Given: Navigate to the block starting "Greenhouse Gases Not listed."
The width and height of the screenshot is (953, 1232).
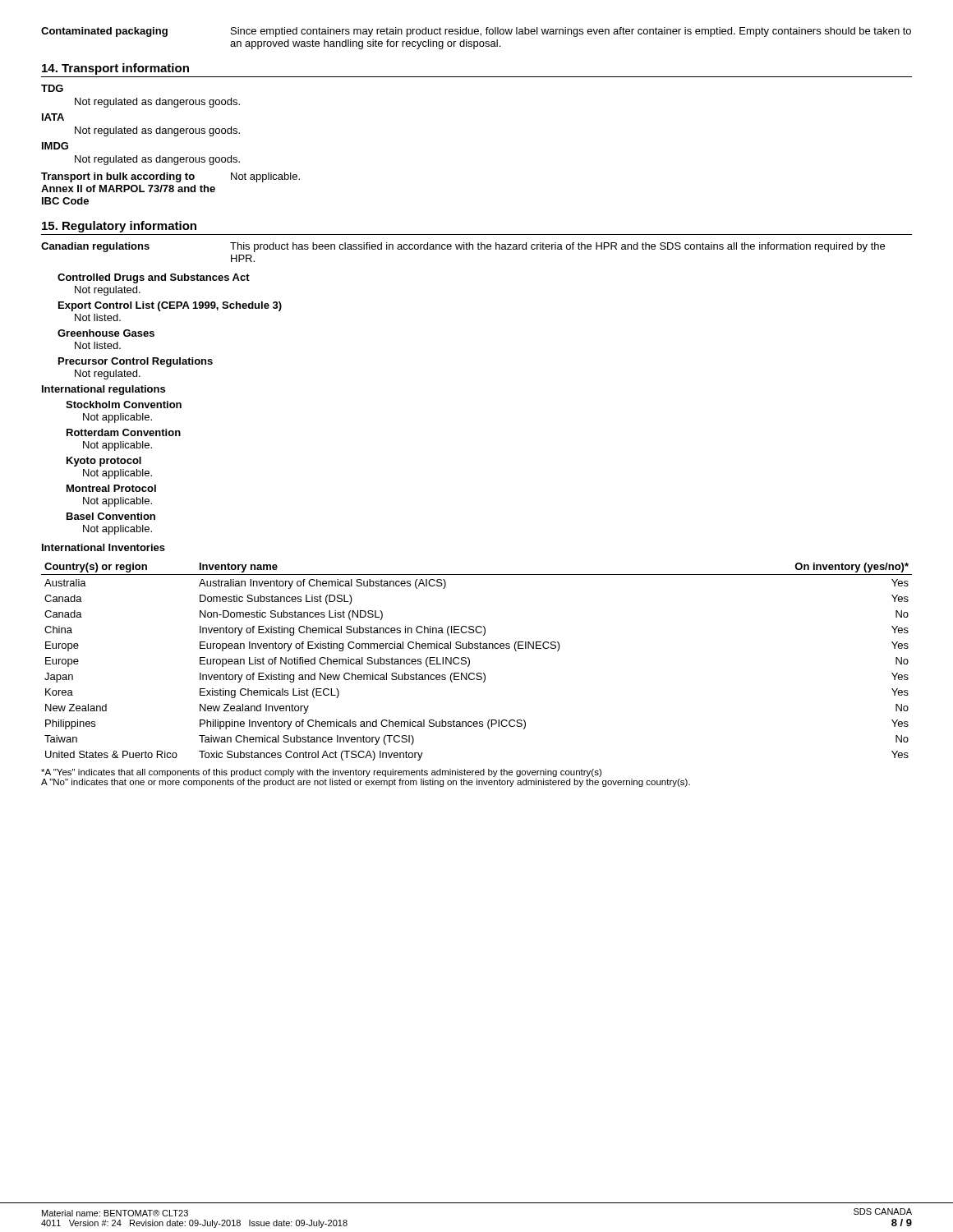Looking at the screenshot, I should point(106,333).
